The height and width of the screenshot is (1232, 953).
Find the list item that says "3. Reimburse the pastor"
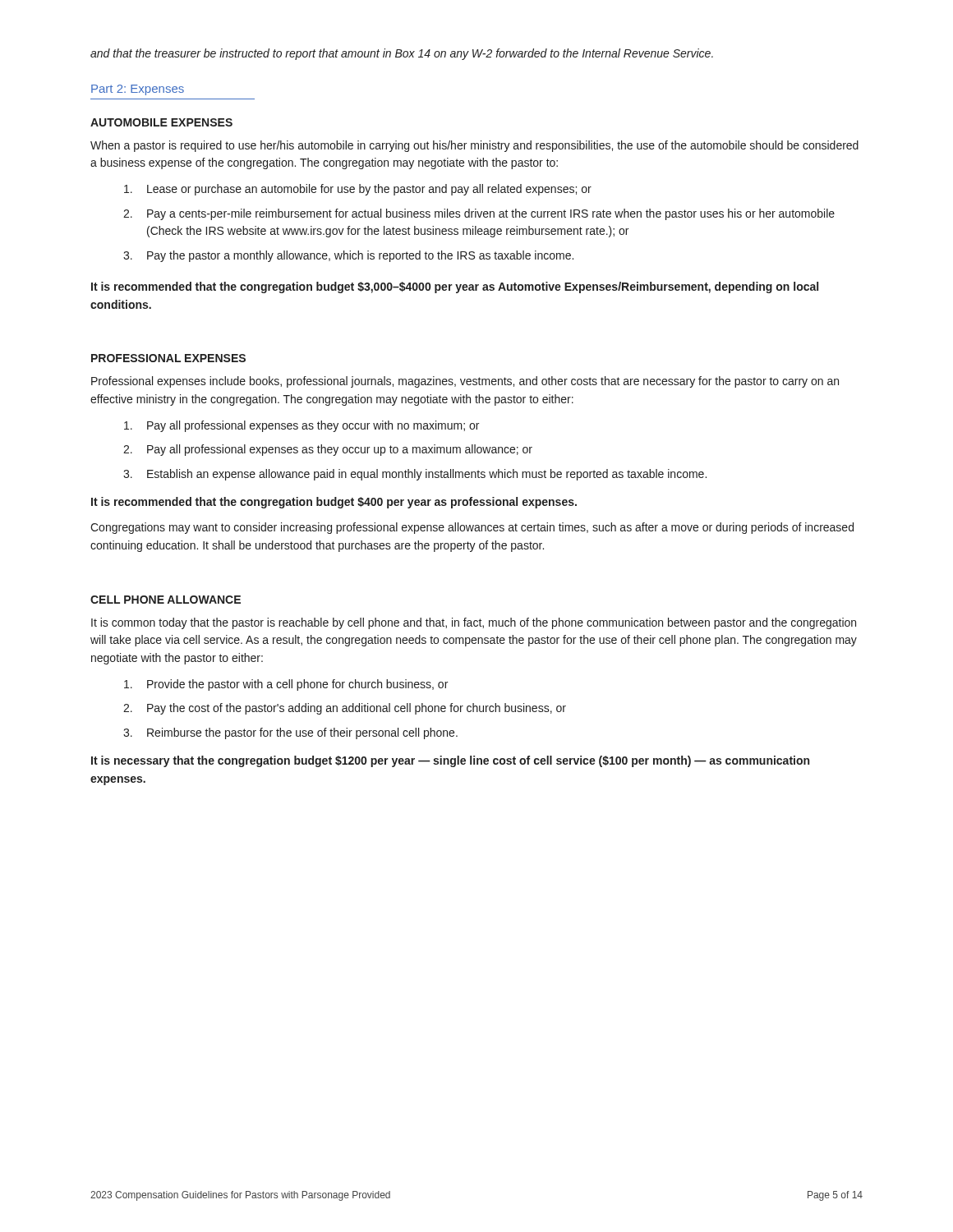click(291, 733)
